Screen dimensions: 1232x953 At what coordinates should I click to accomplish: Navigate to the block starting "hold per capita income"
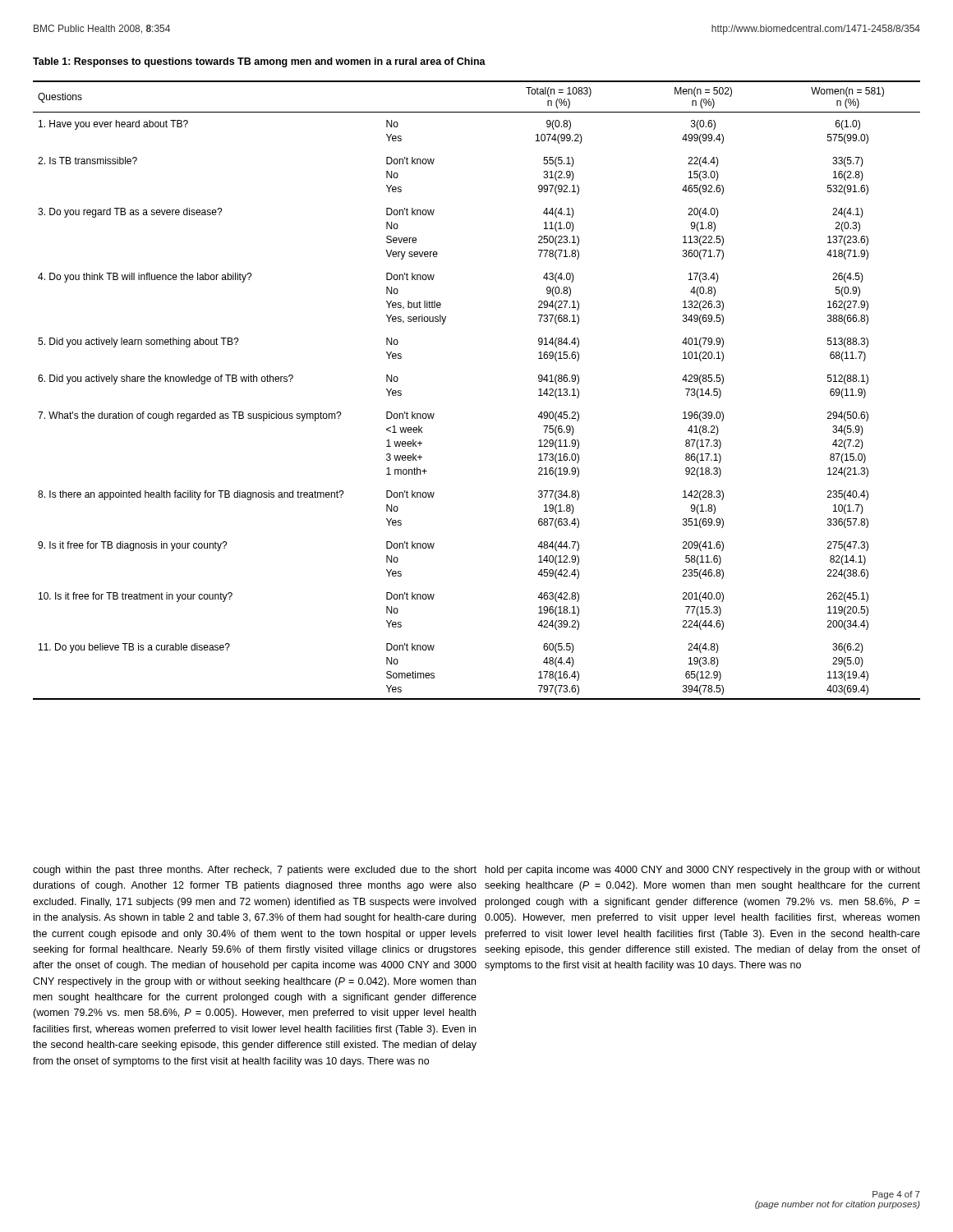pyautogui.click(x=702, y=918)
